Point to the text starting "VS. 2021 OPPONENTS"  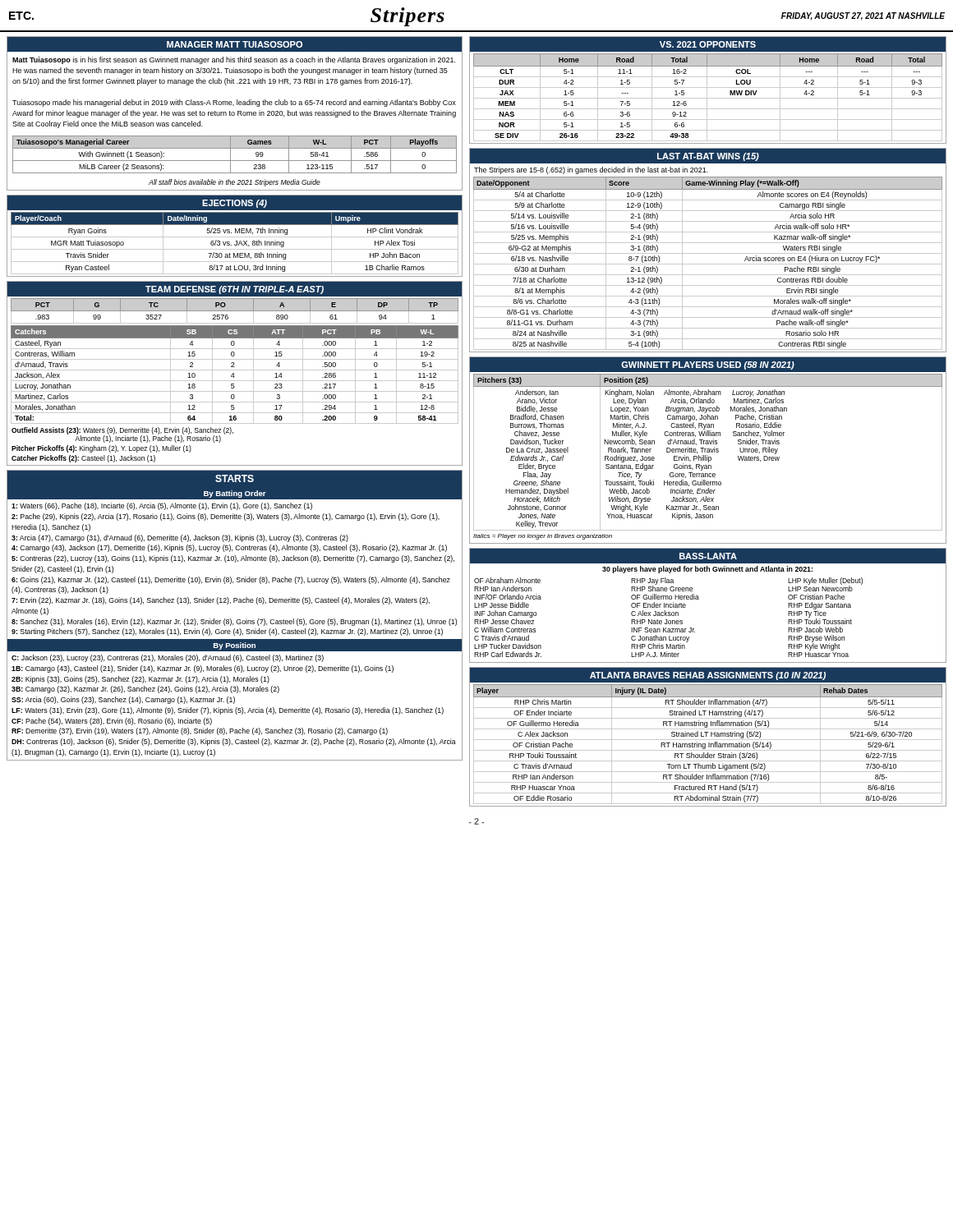708,44
